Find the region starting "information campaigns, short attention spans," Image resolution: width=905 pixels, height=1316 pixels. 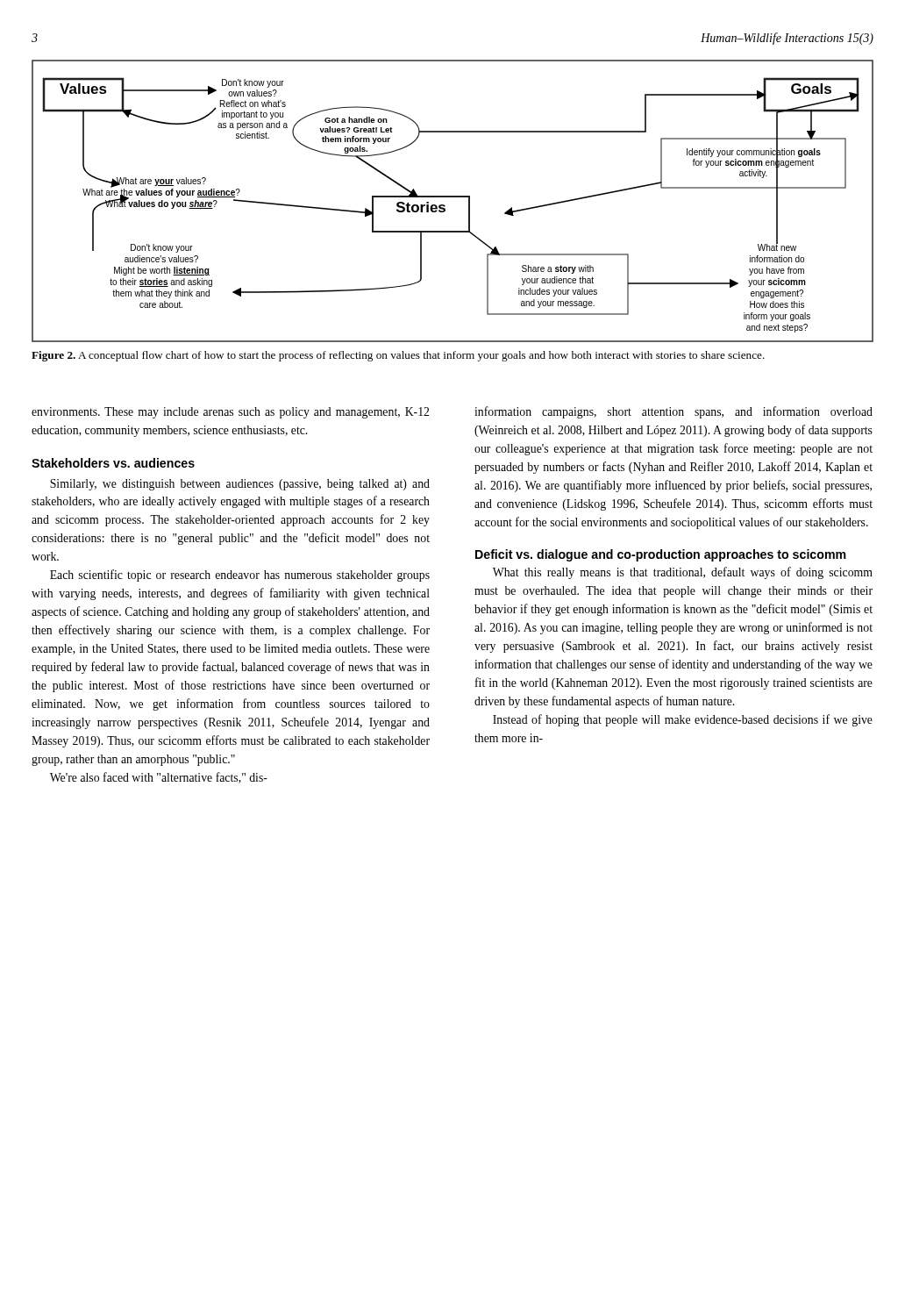pyautogui.click(x=673, y=576)
